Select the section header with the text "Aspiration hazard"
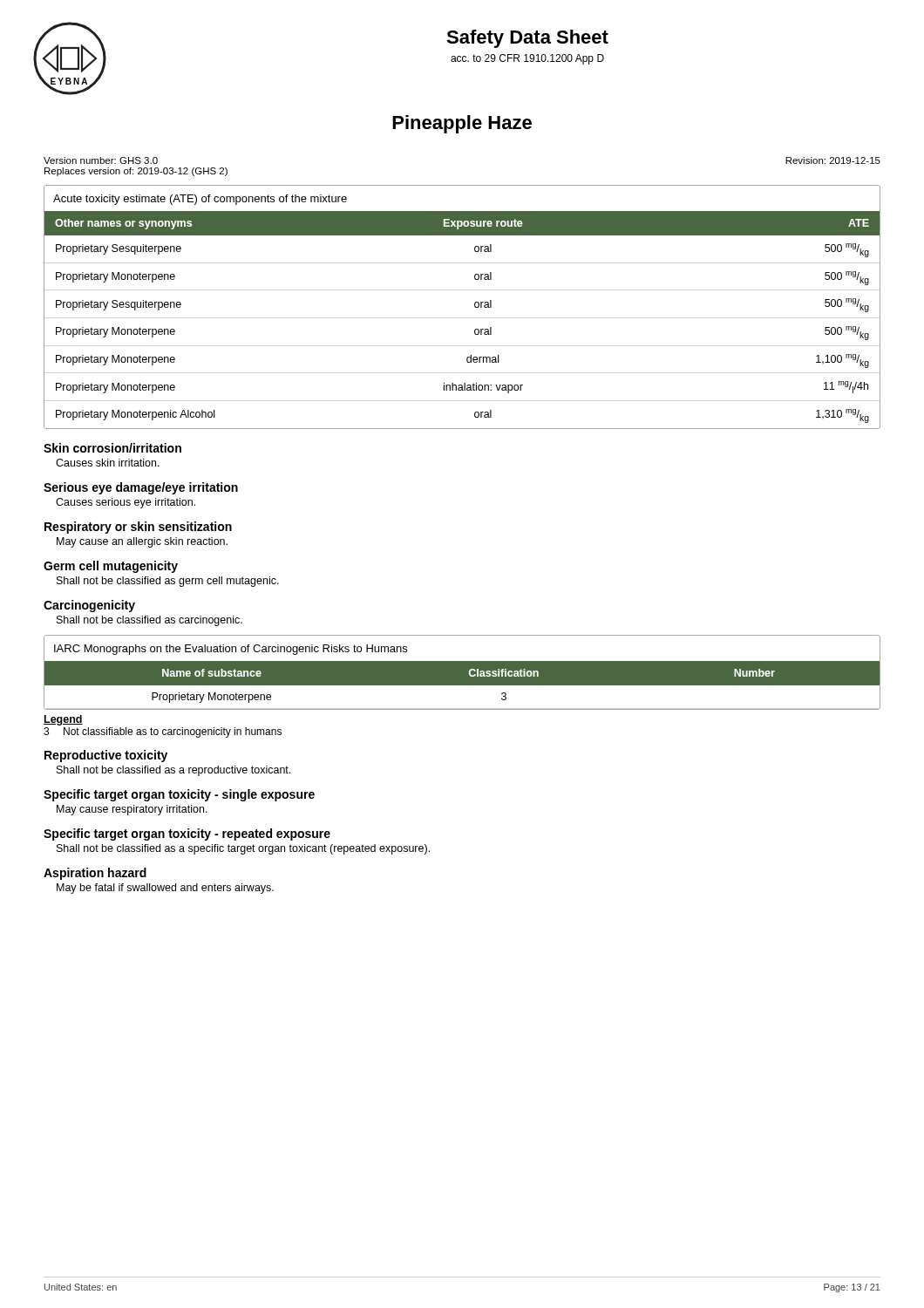 (x=95, y=873)
